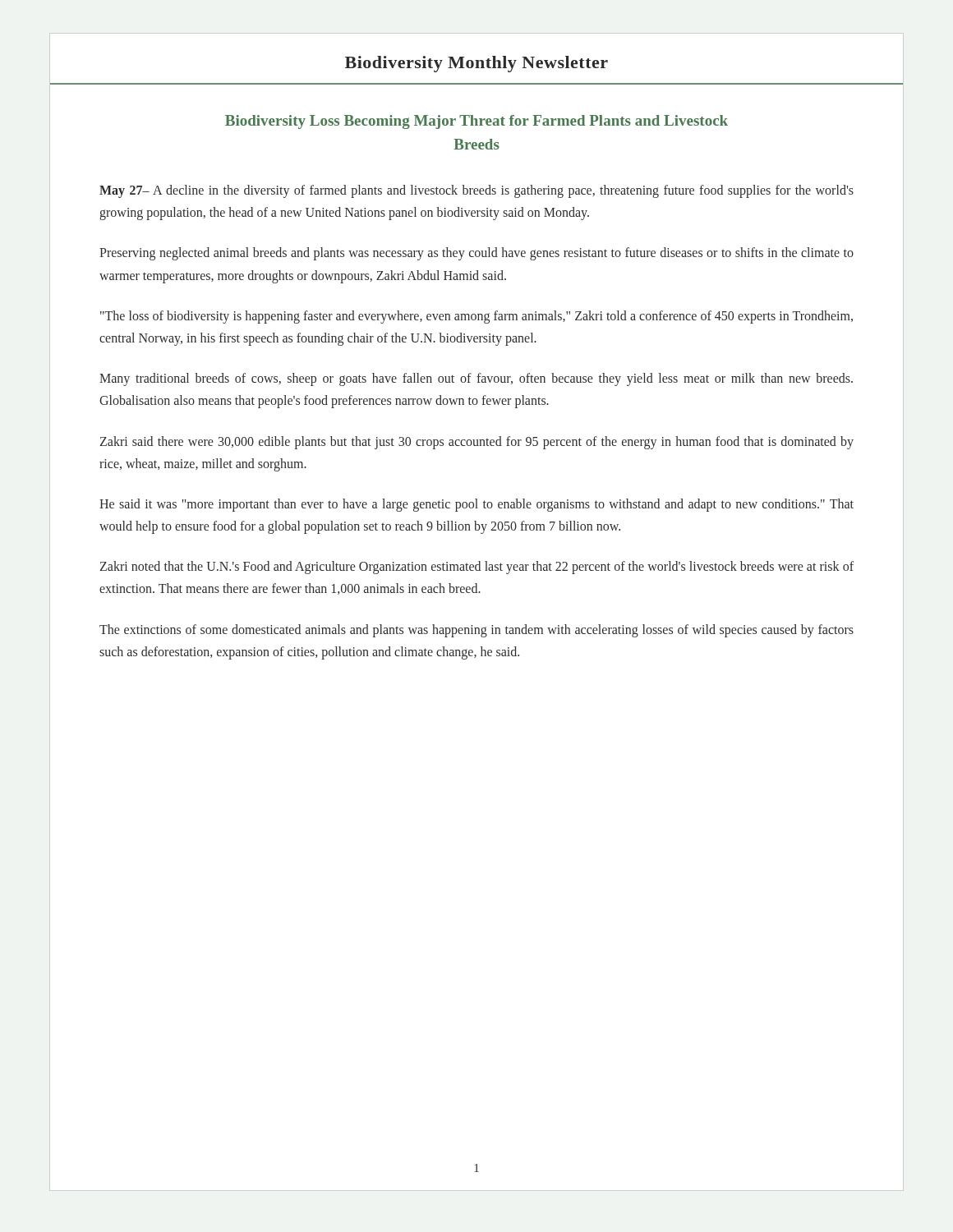This screenshot has height=1232, width=953.
Task: Locate the text block with the text "The extinctions of some"
Action: point(476,641)
